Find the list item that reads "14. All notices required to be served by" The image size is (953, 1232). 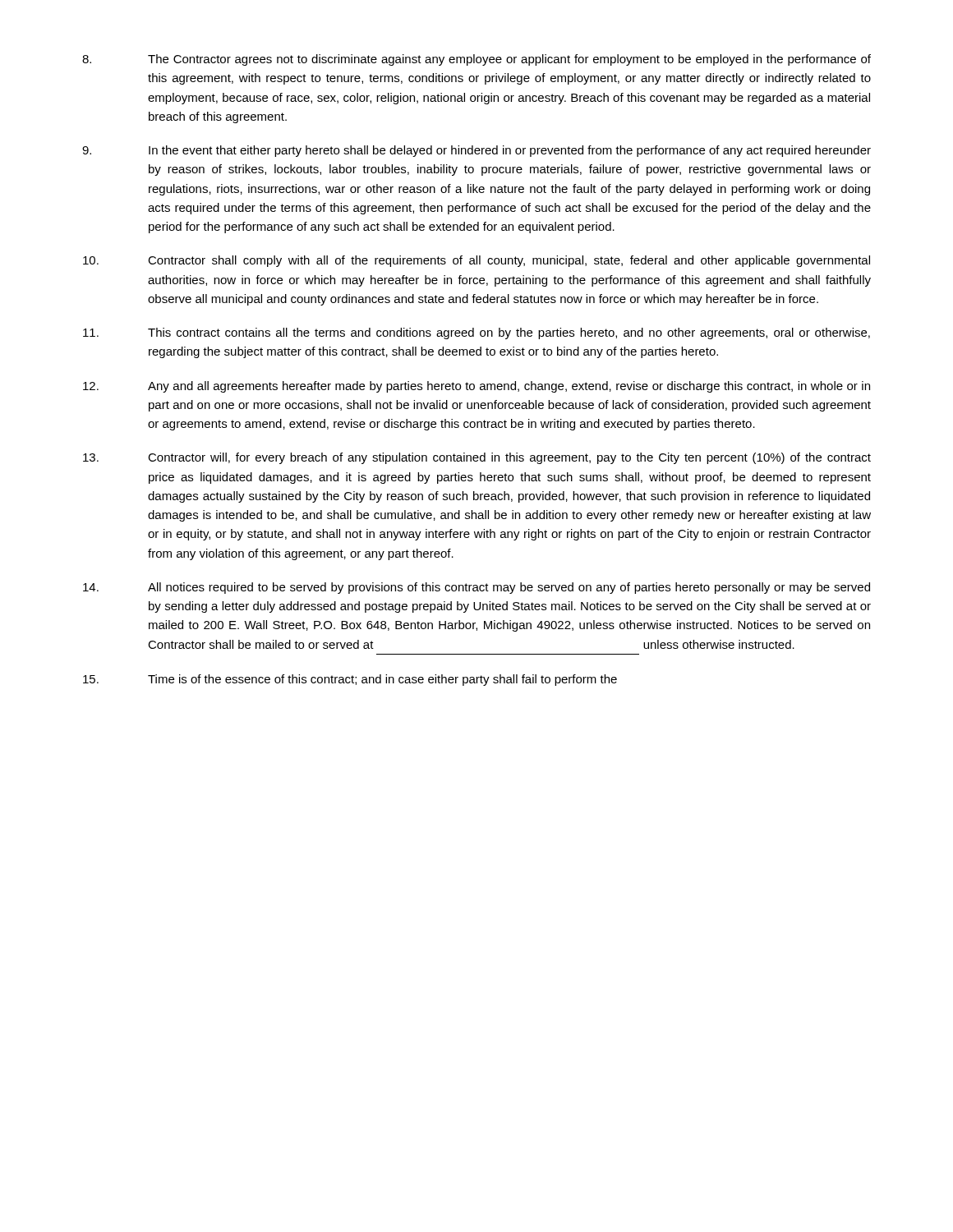point(476,616)
